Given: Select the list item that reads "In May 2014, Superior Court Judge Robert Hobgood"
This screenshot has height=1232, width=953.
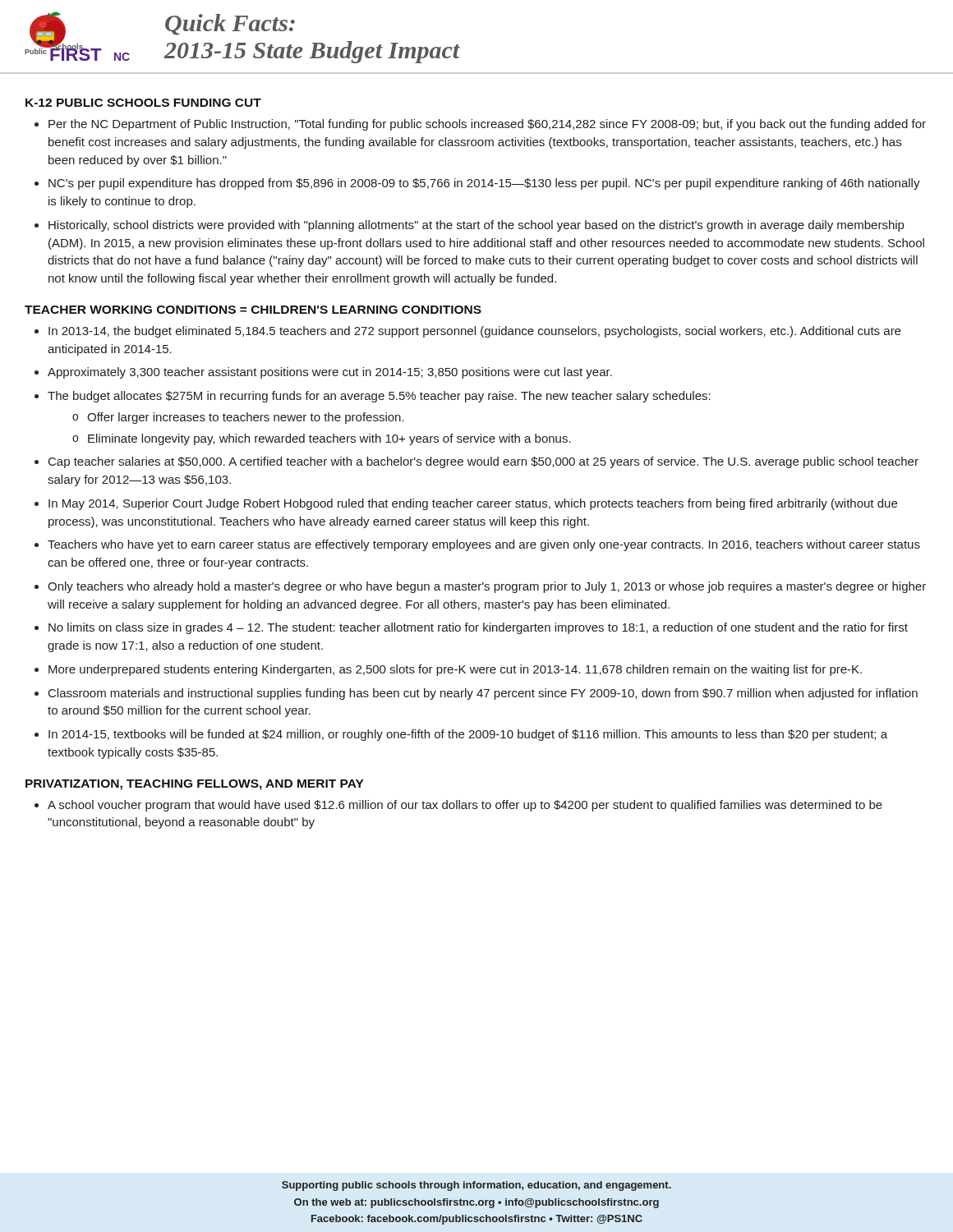Looking at the screenshot, I should pos(473,512).
